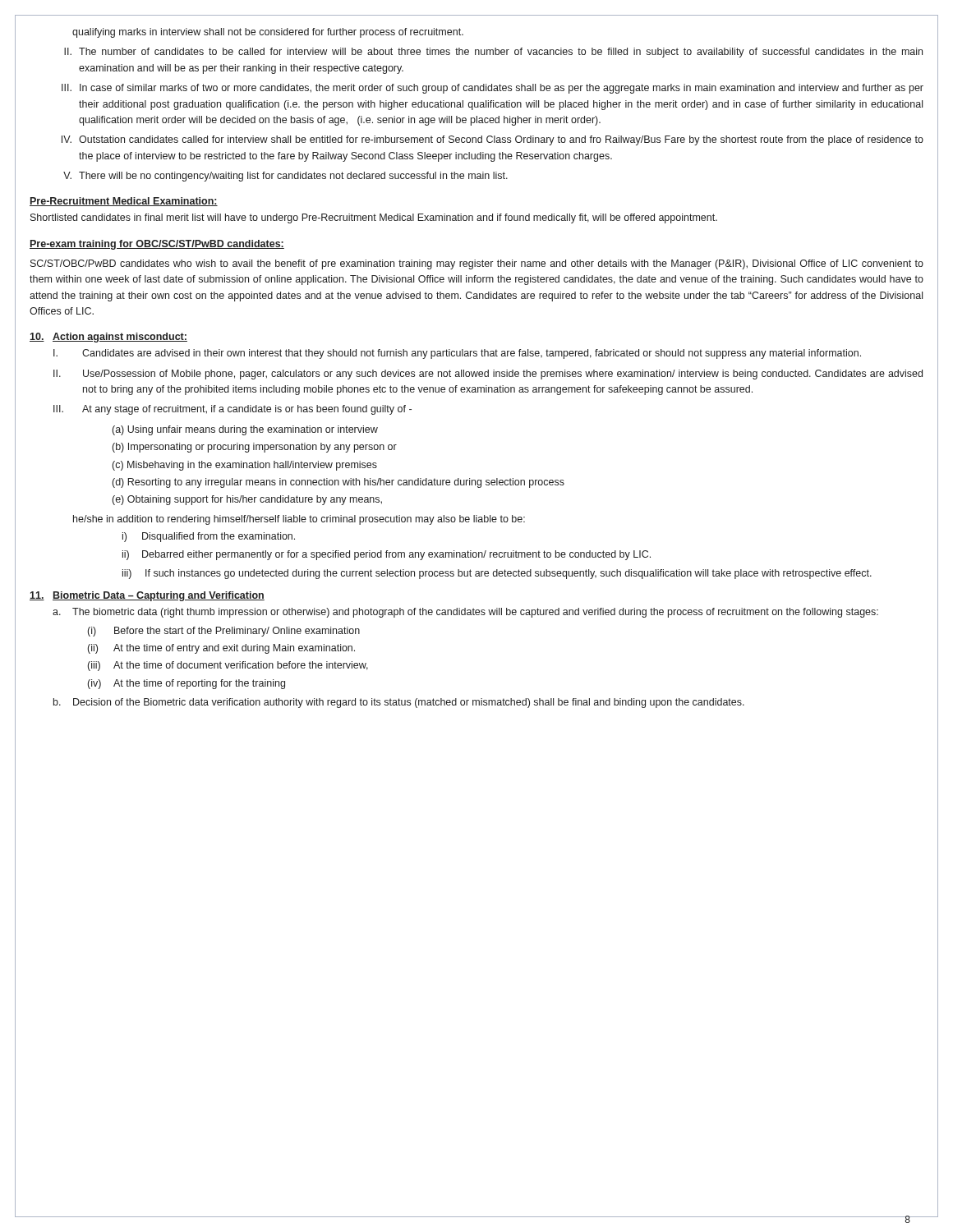Select the region starting "qualifying marks in interview shall not"
953x1232 pixels.
pyautogui.click(x=268, y=32)
